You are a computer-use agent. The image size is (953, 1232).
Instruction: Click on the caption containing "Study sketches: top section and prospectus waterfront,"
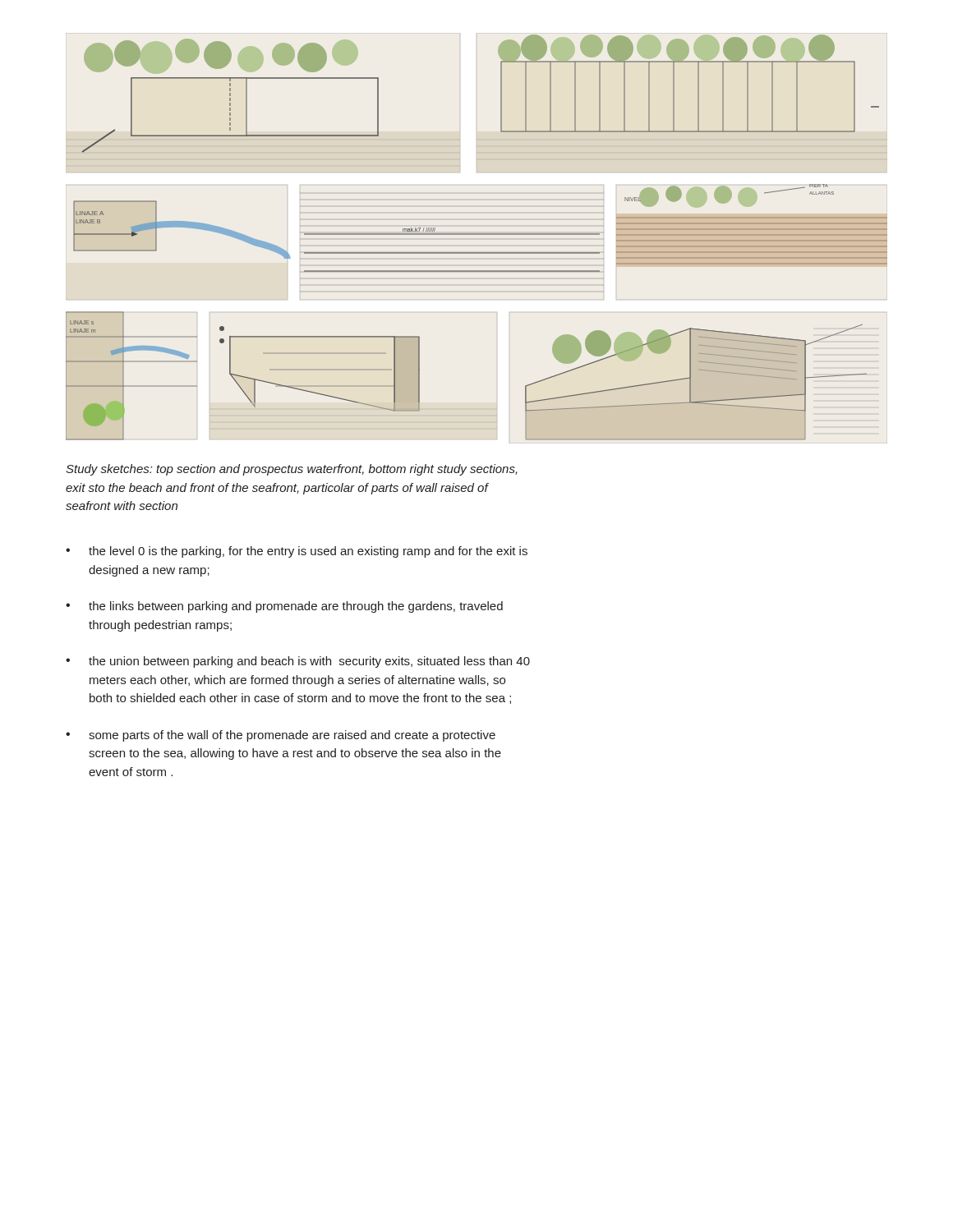coord(435,488)
